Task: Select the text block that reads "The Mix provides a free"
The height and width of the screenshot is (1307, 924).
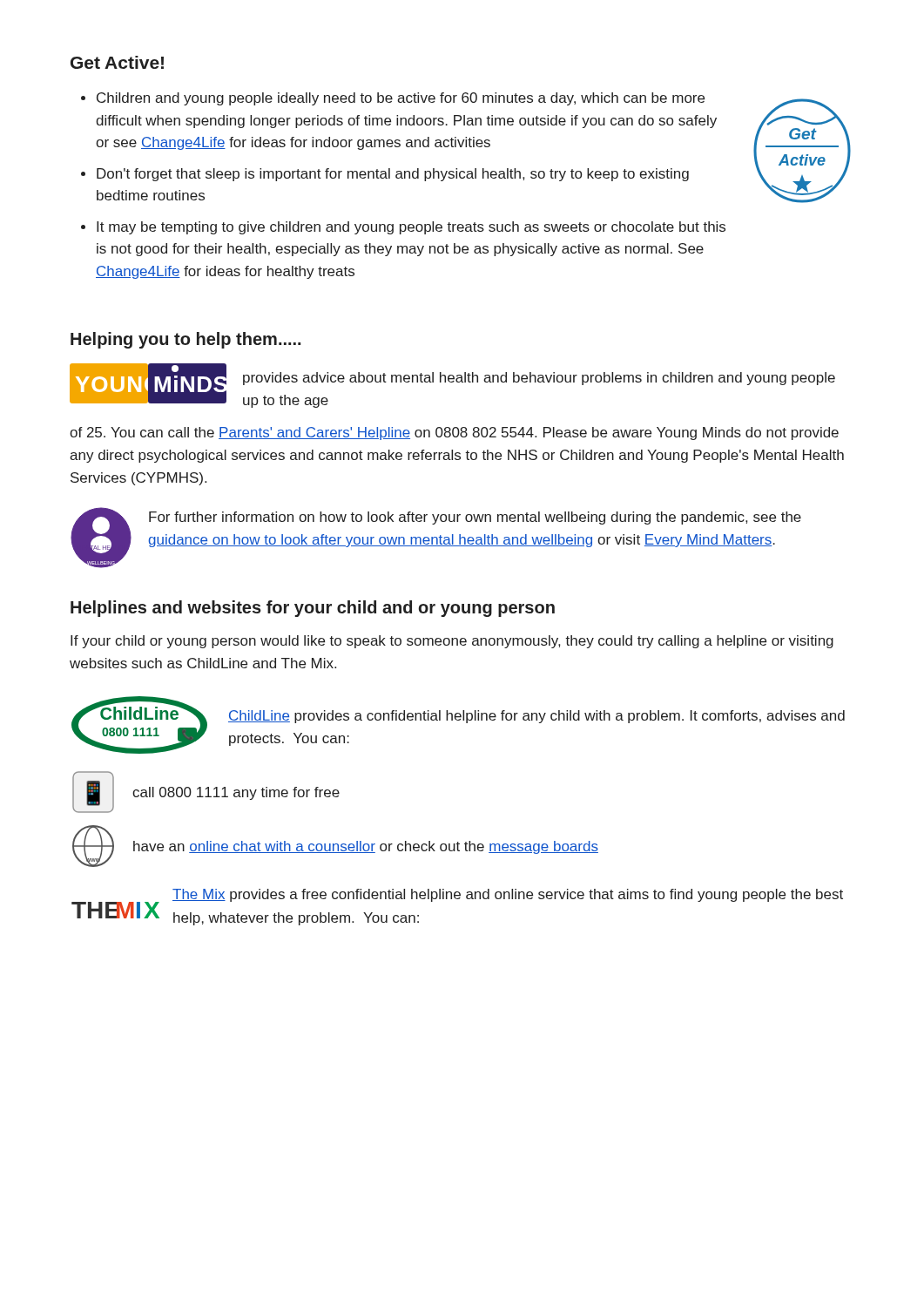Action: click(508, 906)
